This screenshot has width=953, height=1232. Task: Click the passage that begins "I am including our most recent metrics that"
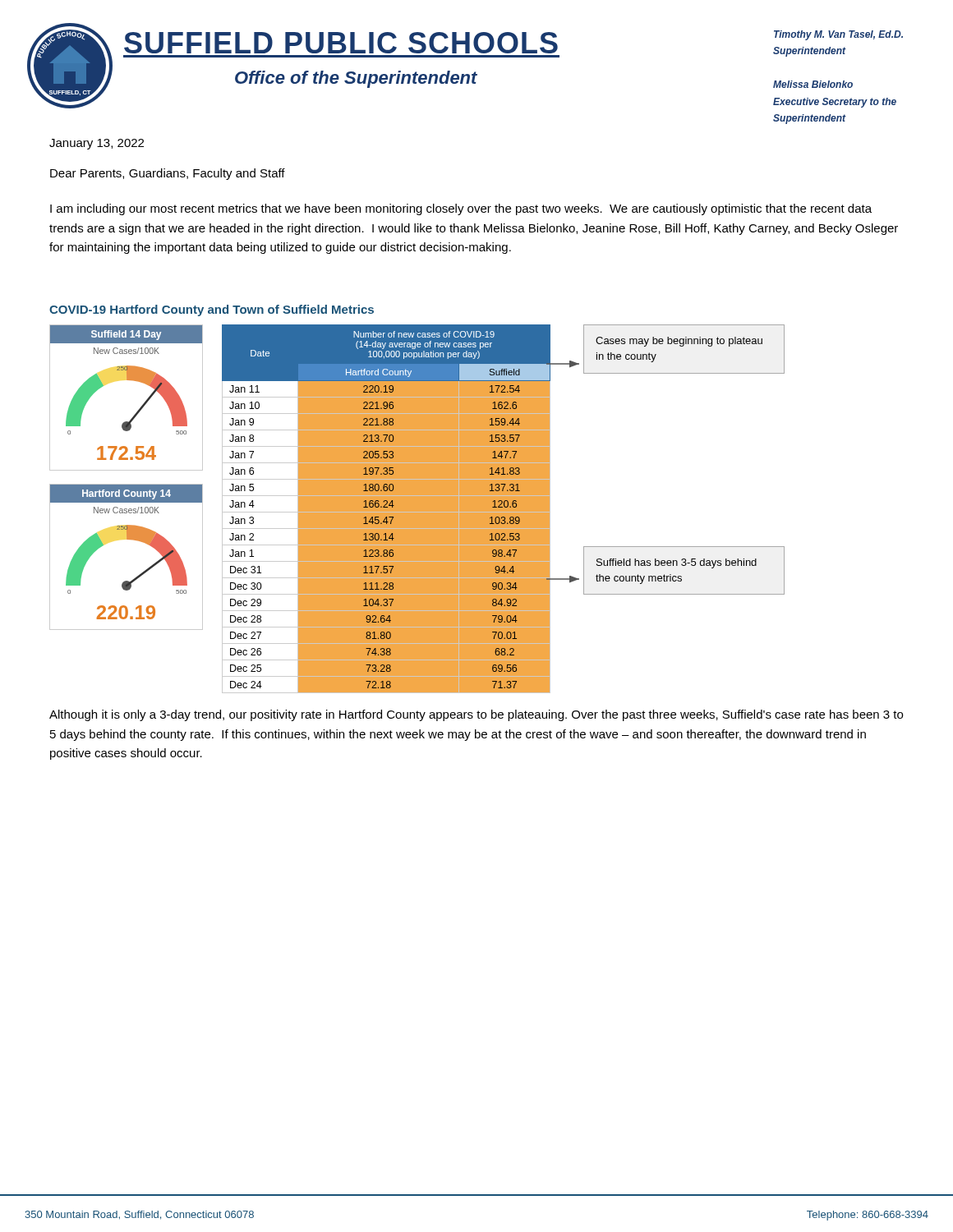(474, 228)
